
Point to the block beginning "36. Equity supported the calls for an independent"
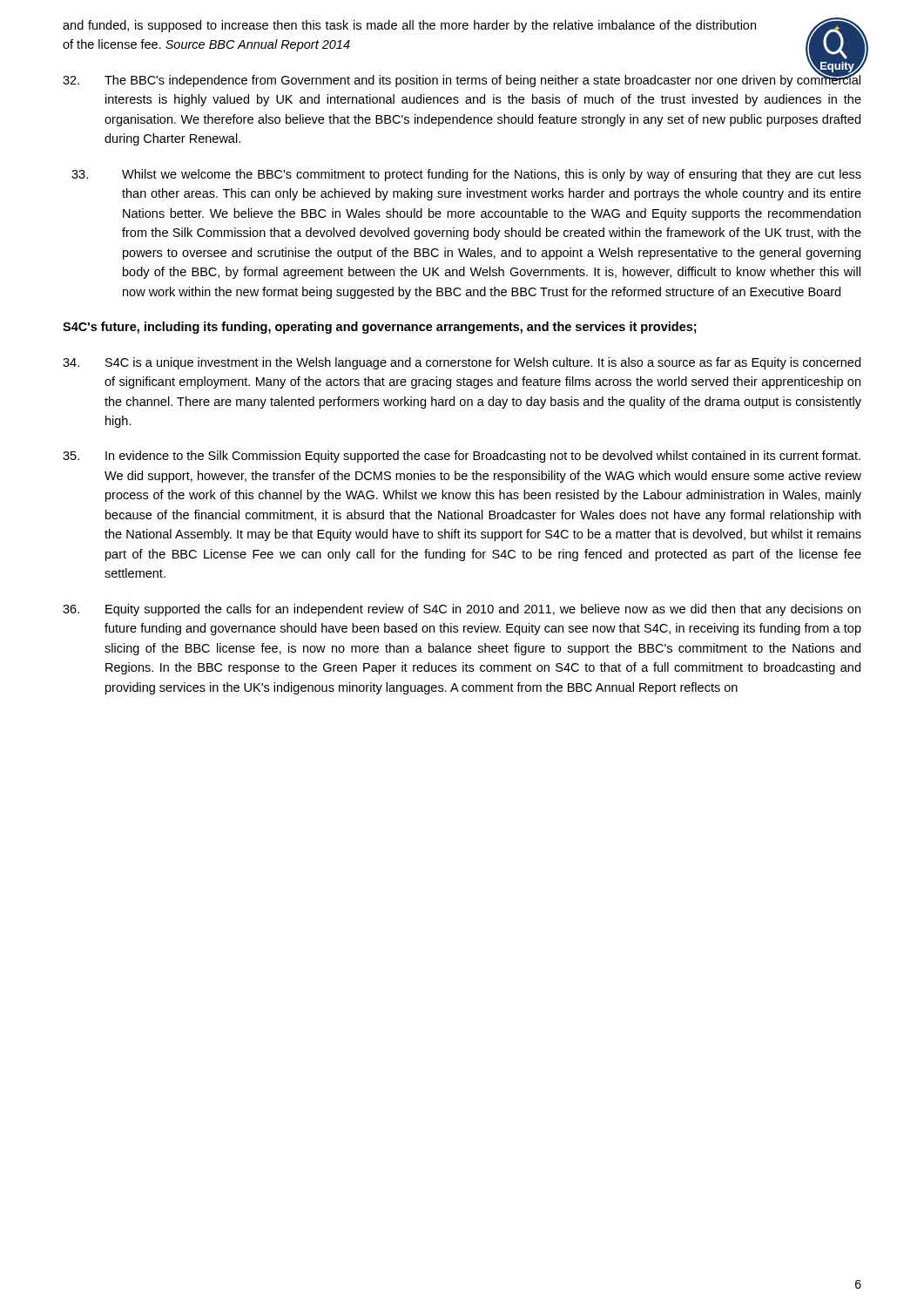(462, 648)
